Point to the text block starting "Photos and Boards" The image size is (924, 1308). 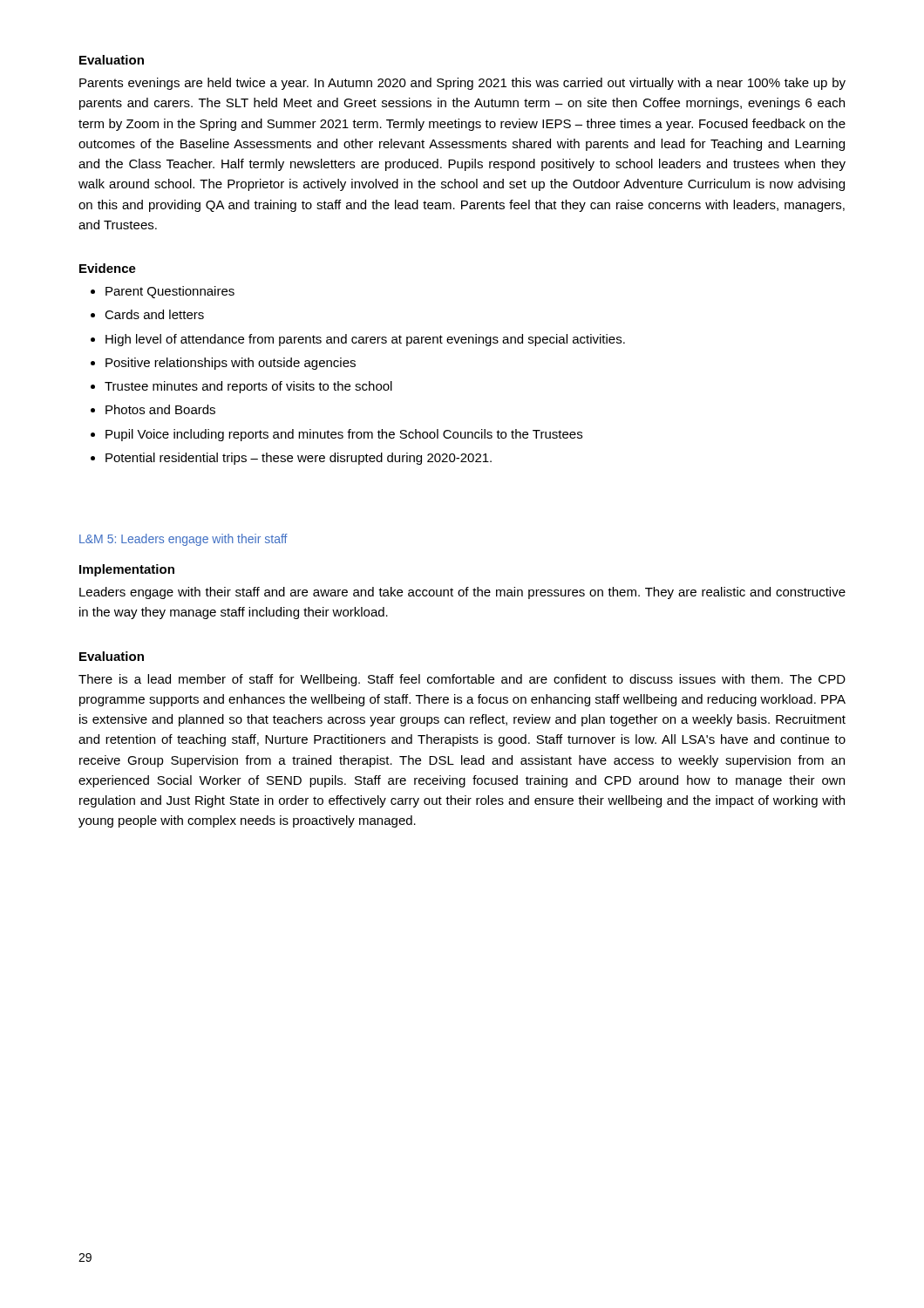coord(160,410)
